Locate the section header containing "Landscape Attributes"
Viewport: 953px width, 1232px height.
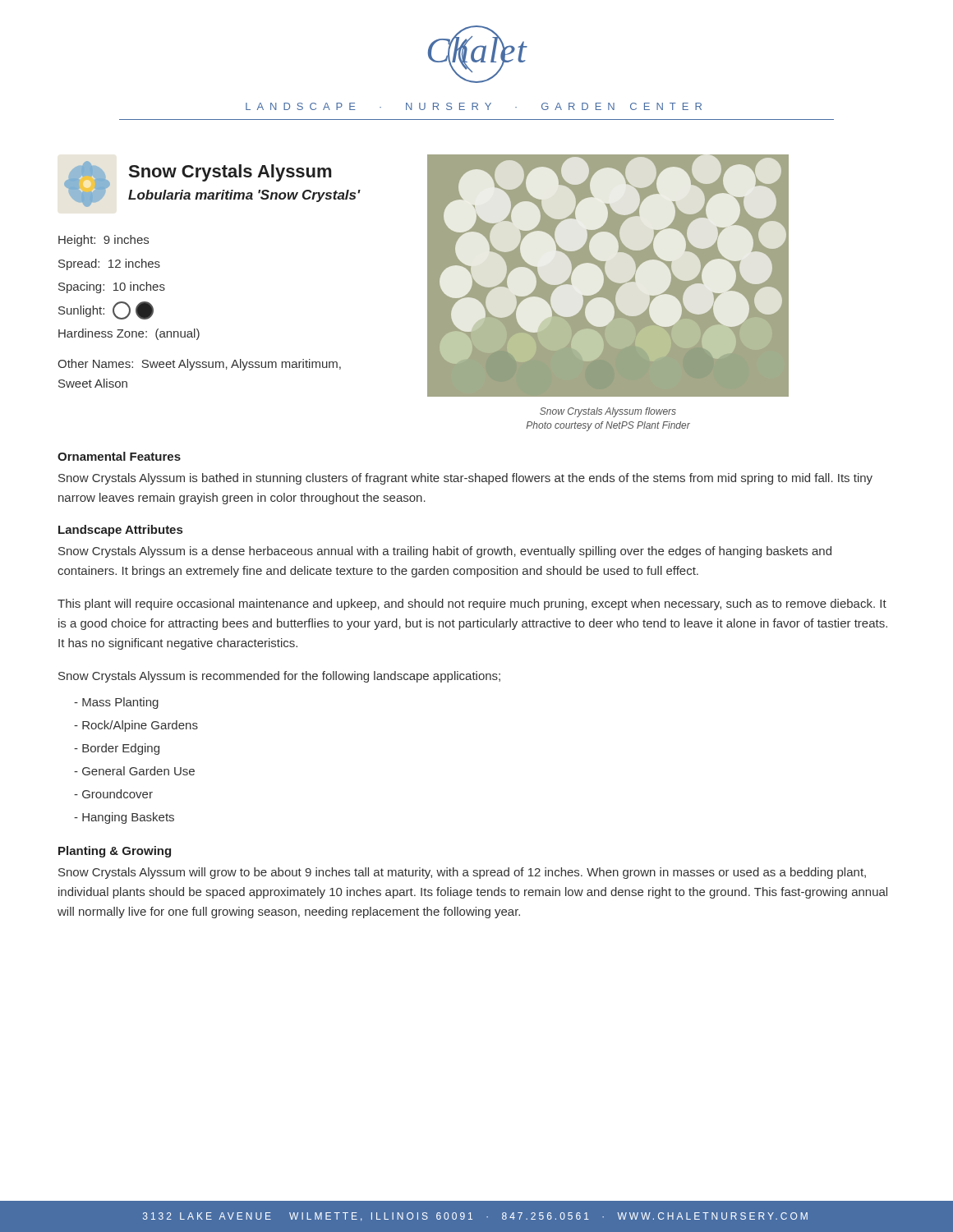(x=120, y=529)
